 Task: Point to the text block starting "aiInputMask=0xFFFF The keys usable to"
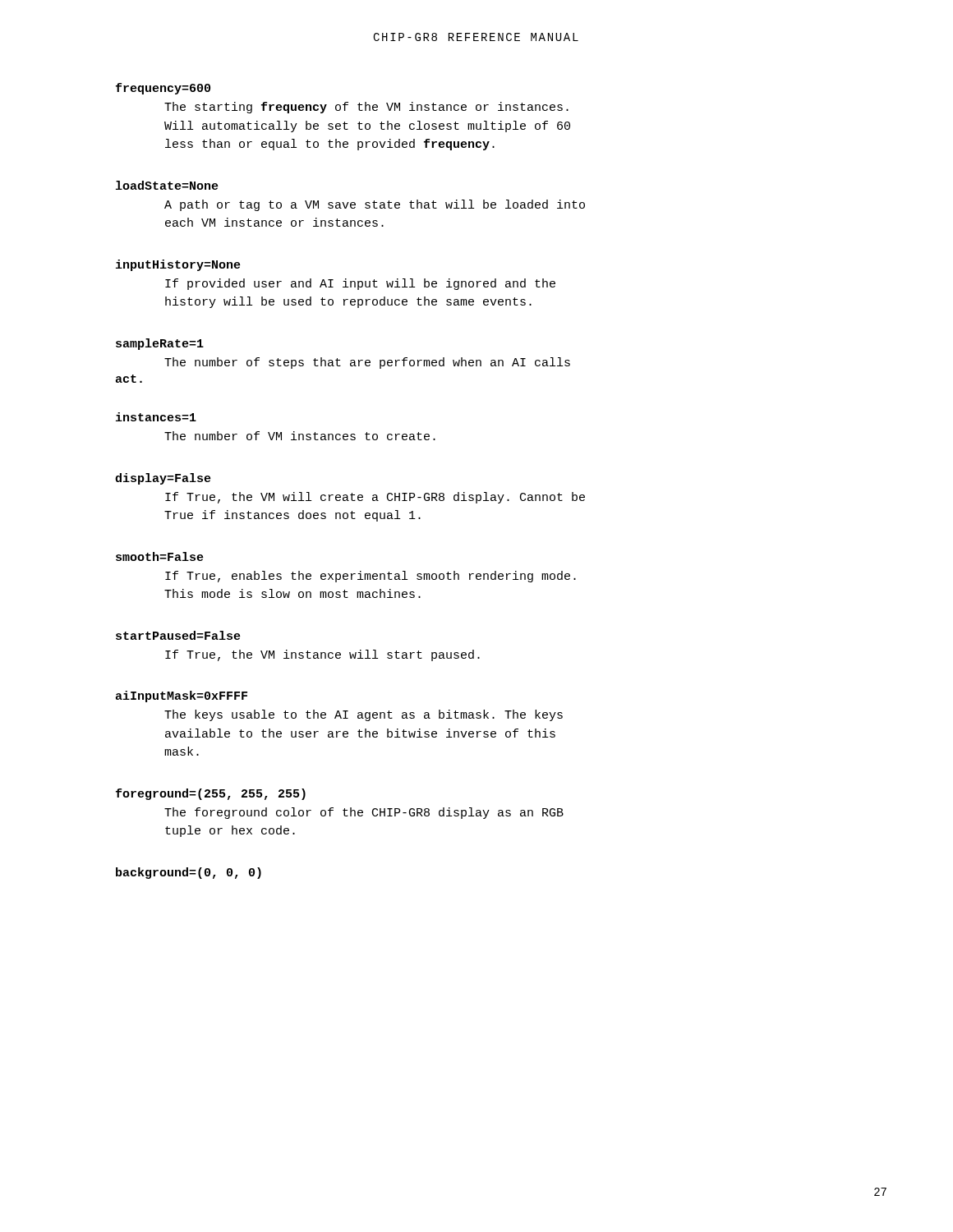point(501,726)
